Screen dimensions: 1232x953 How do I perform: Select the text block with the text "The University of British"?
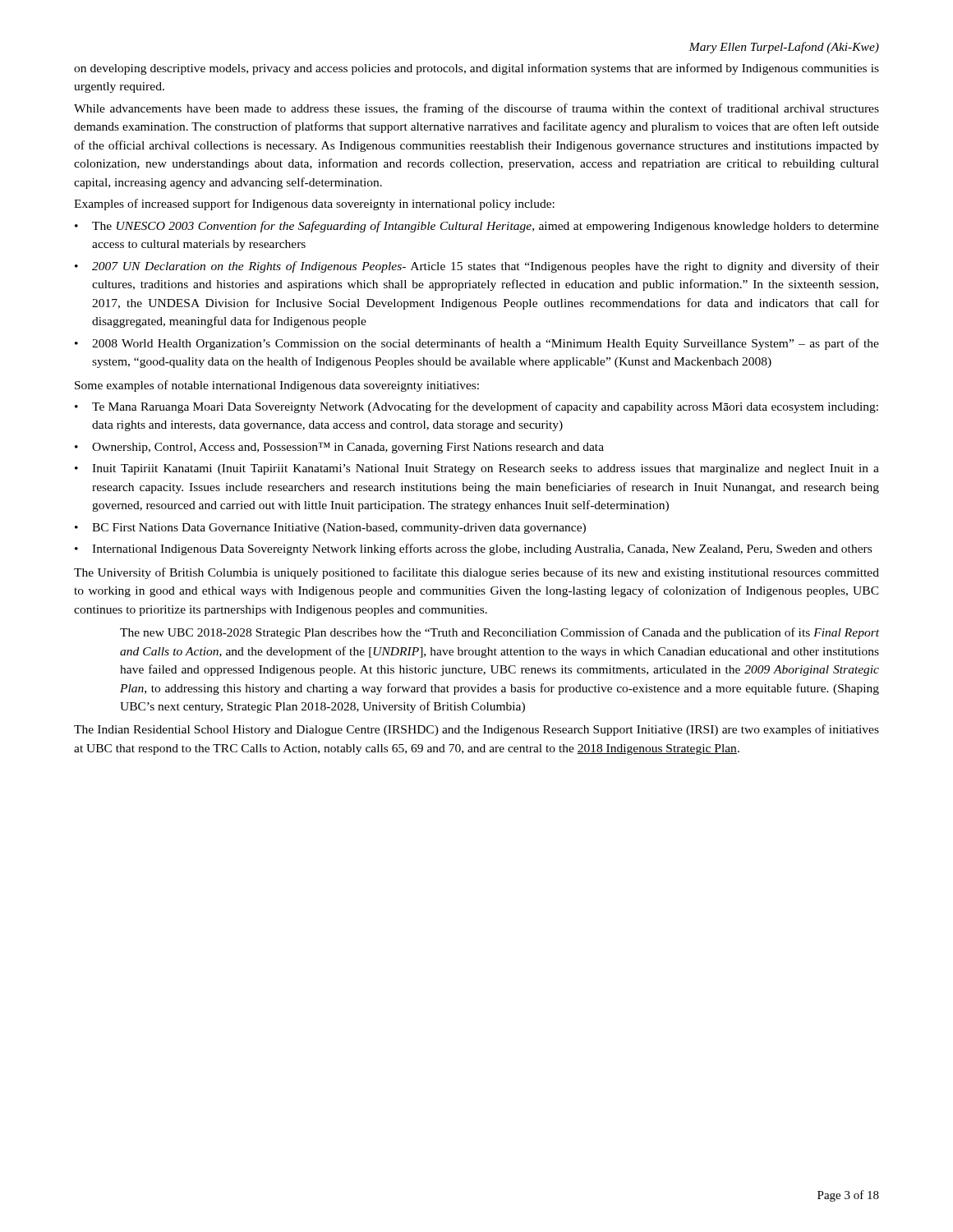coord(476,591)
